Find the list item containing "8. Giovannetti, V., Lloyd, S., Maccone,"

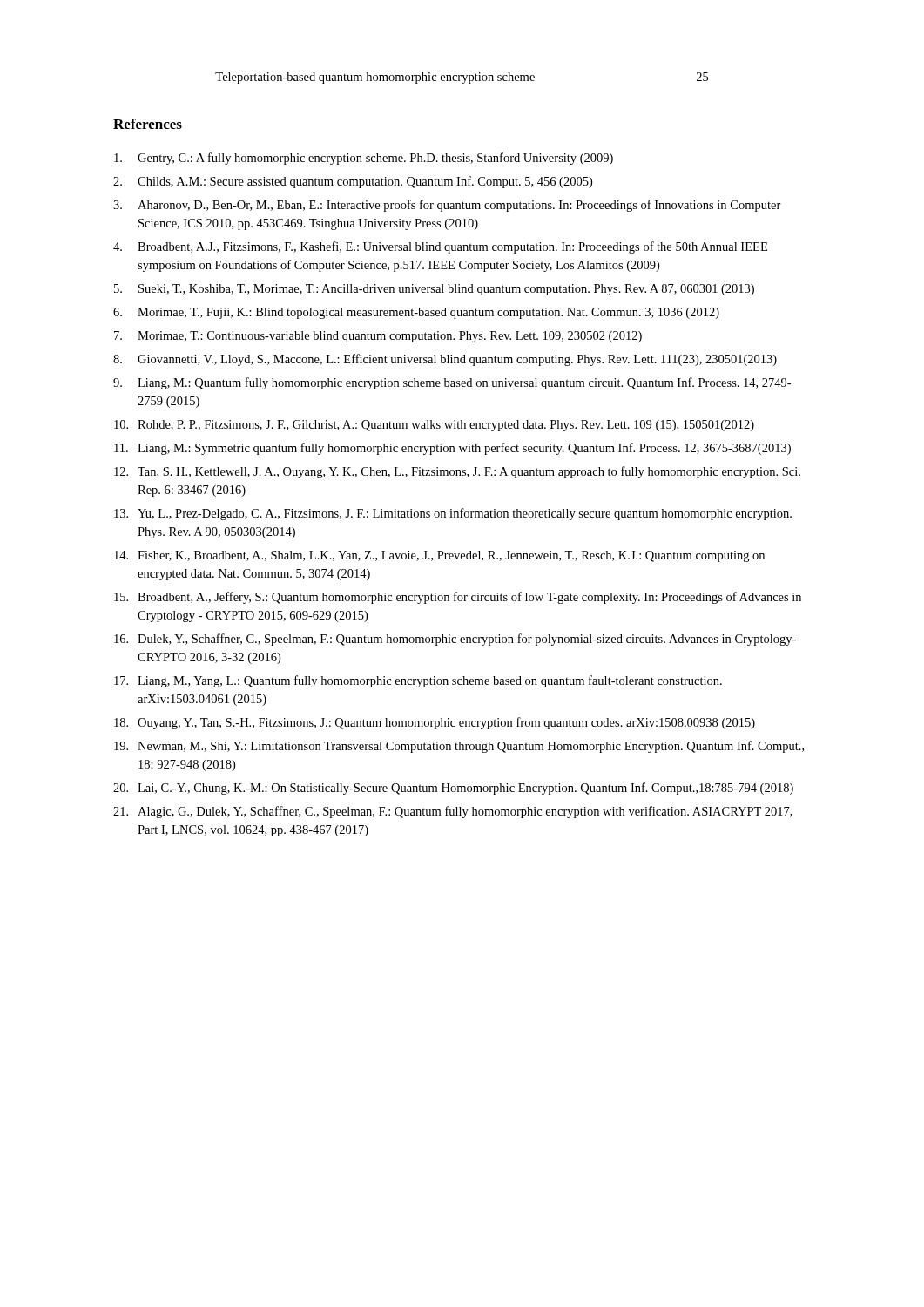click(462, 360)
